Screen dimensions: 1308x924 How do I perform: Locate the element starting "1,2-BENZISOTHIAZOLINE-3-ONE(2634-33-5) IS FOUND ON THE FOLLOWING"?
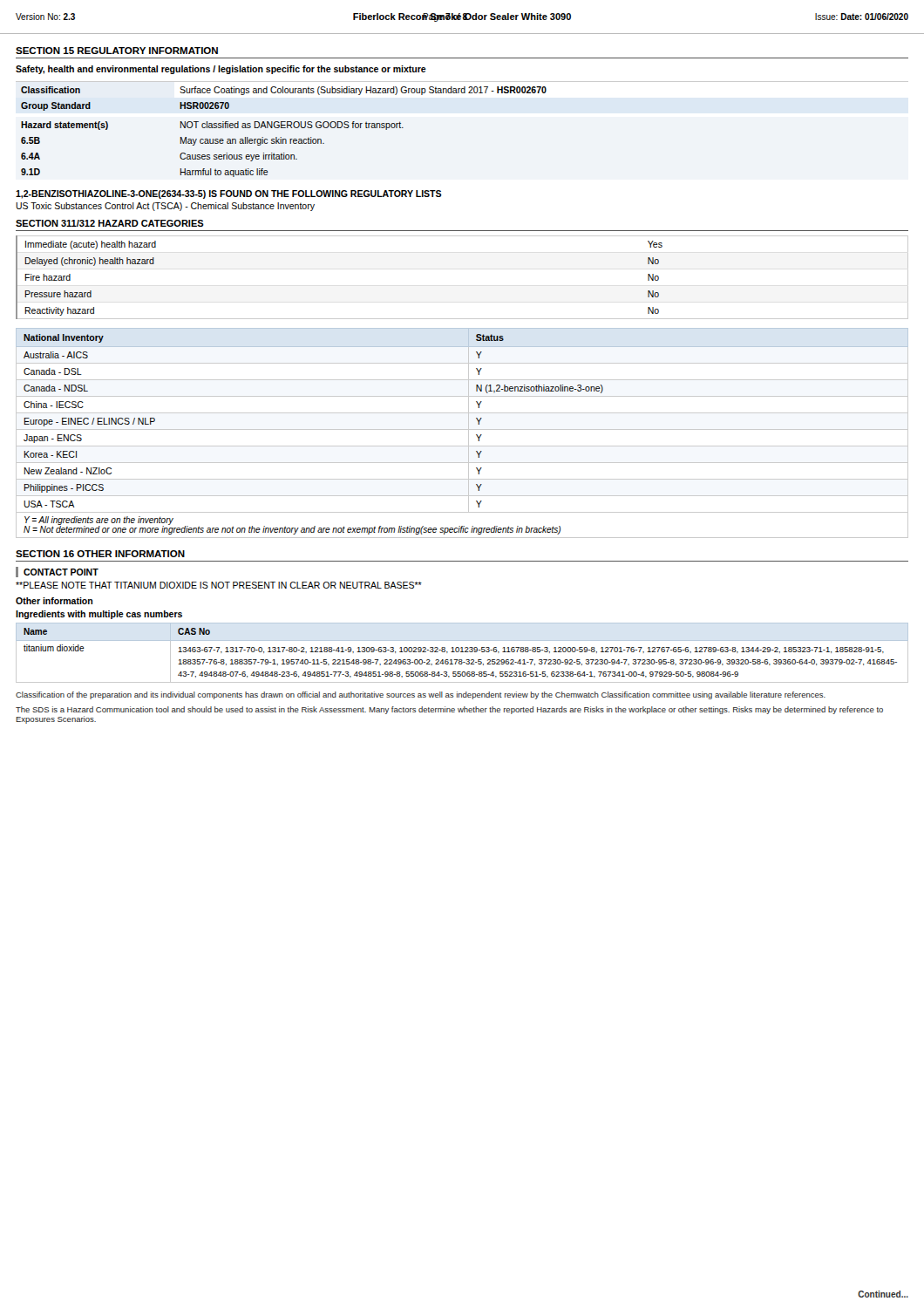pos(229,194)
